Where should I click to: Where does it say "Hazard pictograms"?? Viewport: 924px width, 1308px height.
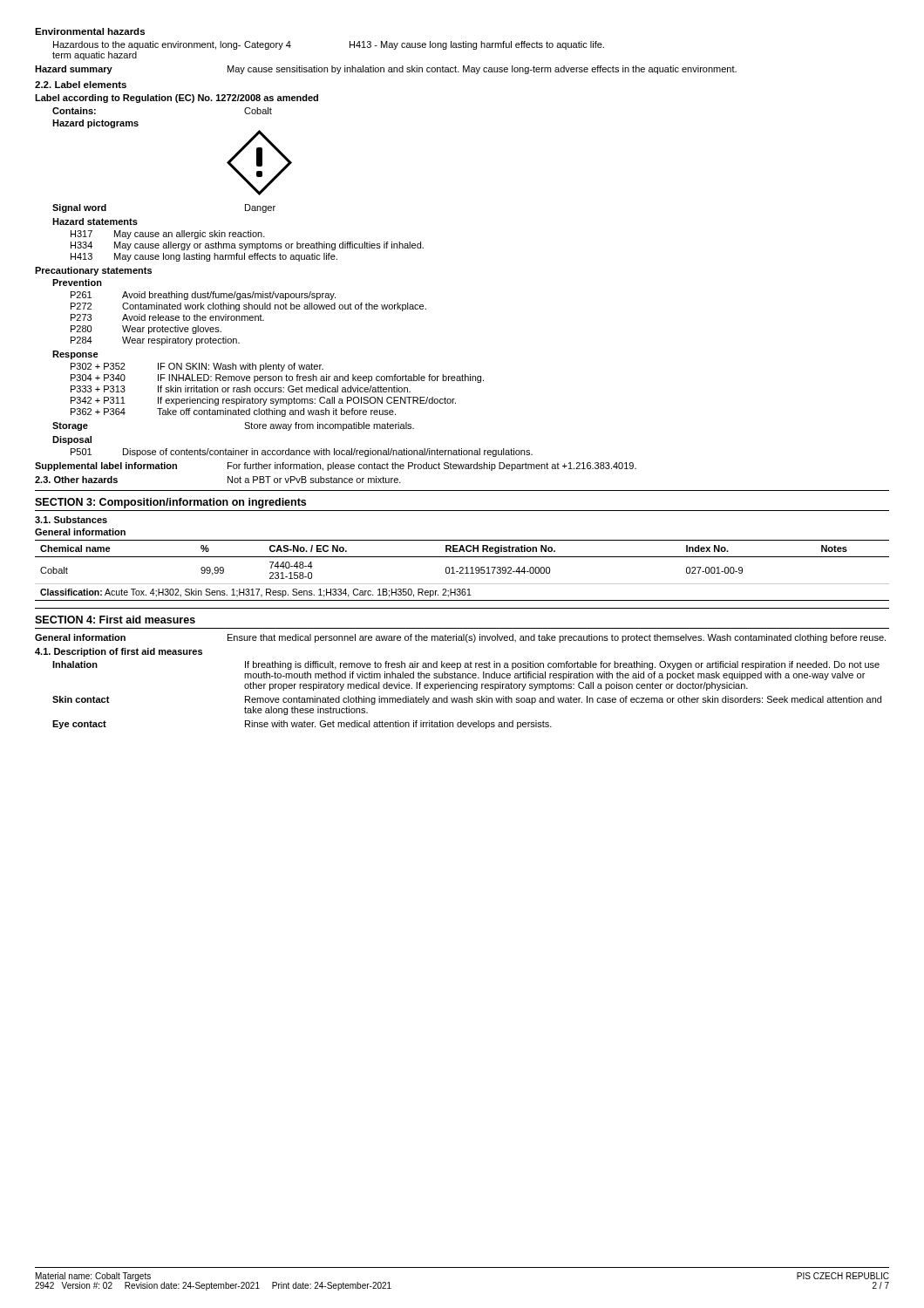pos(139,123)
